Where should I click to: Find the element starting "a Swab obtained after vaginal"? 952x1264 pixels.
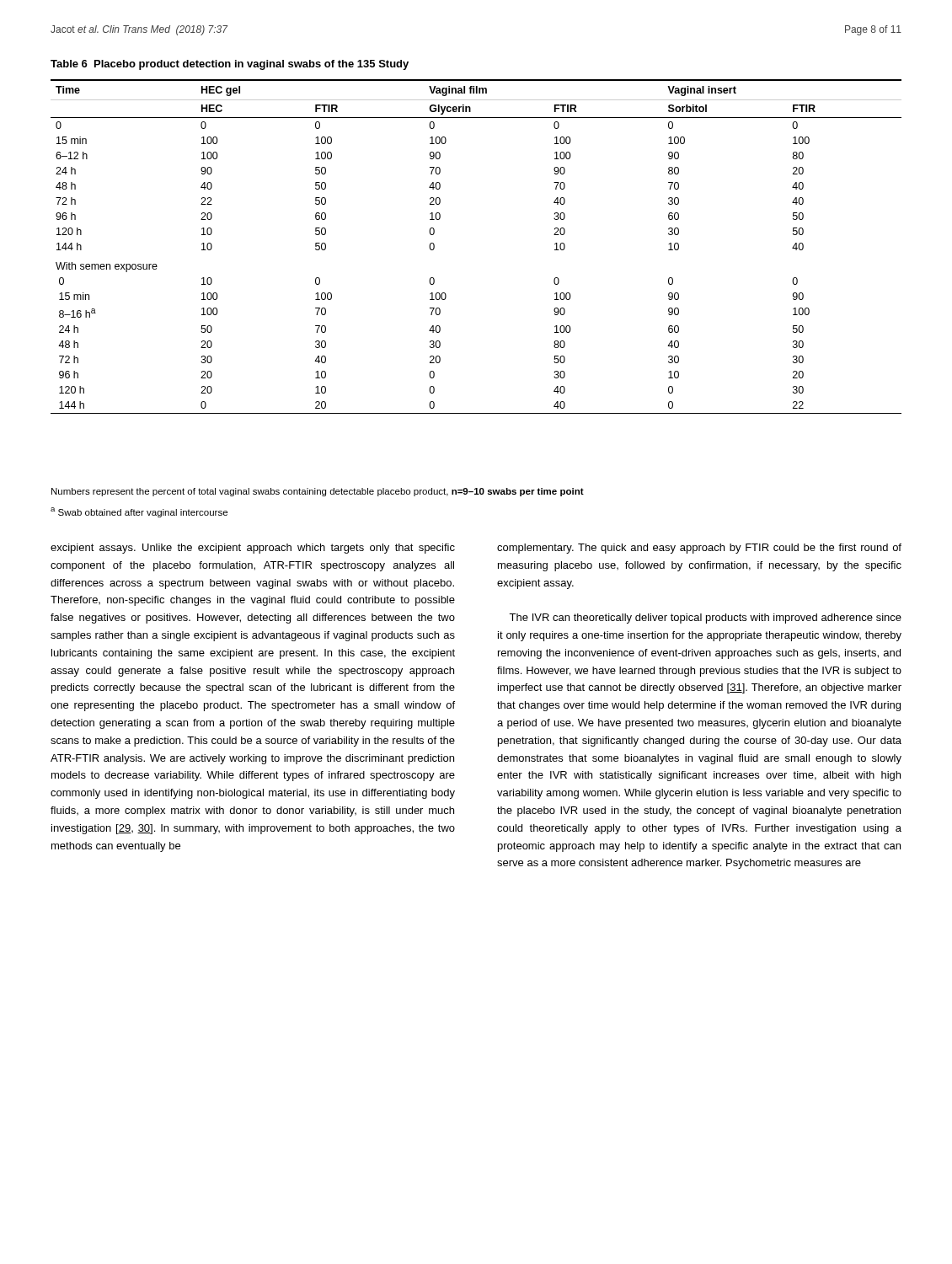tap(139, 511)
